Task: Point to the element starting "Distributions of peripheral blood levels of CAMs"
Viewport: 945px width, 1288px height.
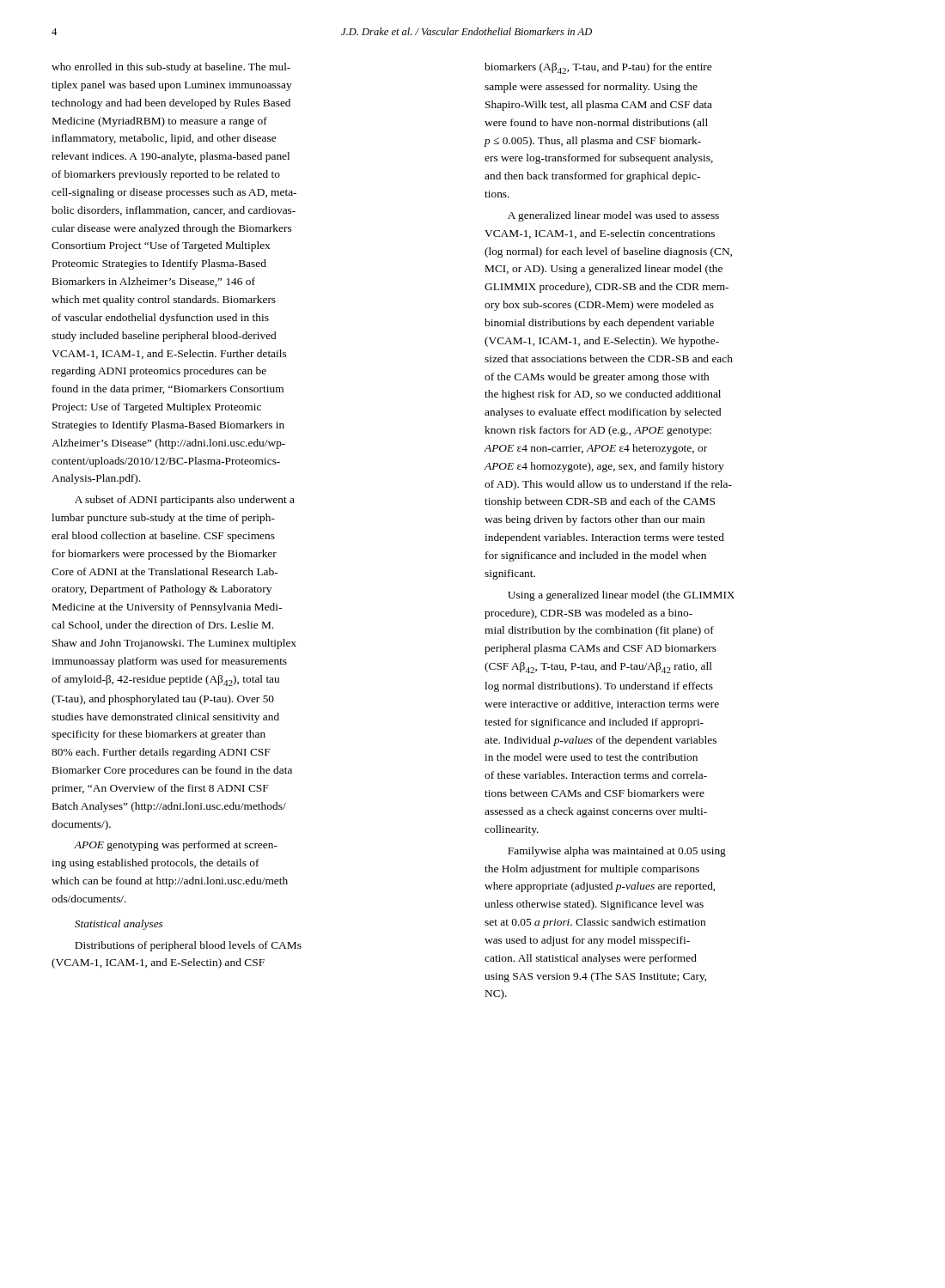Action: (256, 954)
